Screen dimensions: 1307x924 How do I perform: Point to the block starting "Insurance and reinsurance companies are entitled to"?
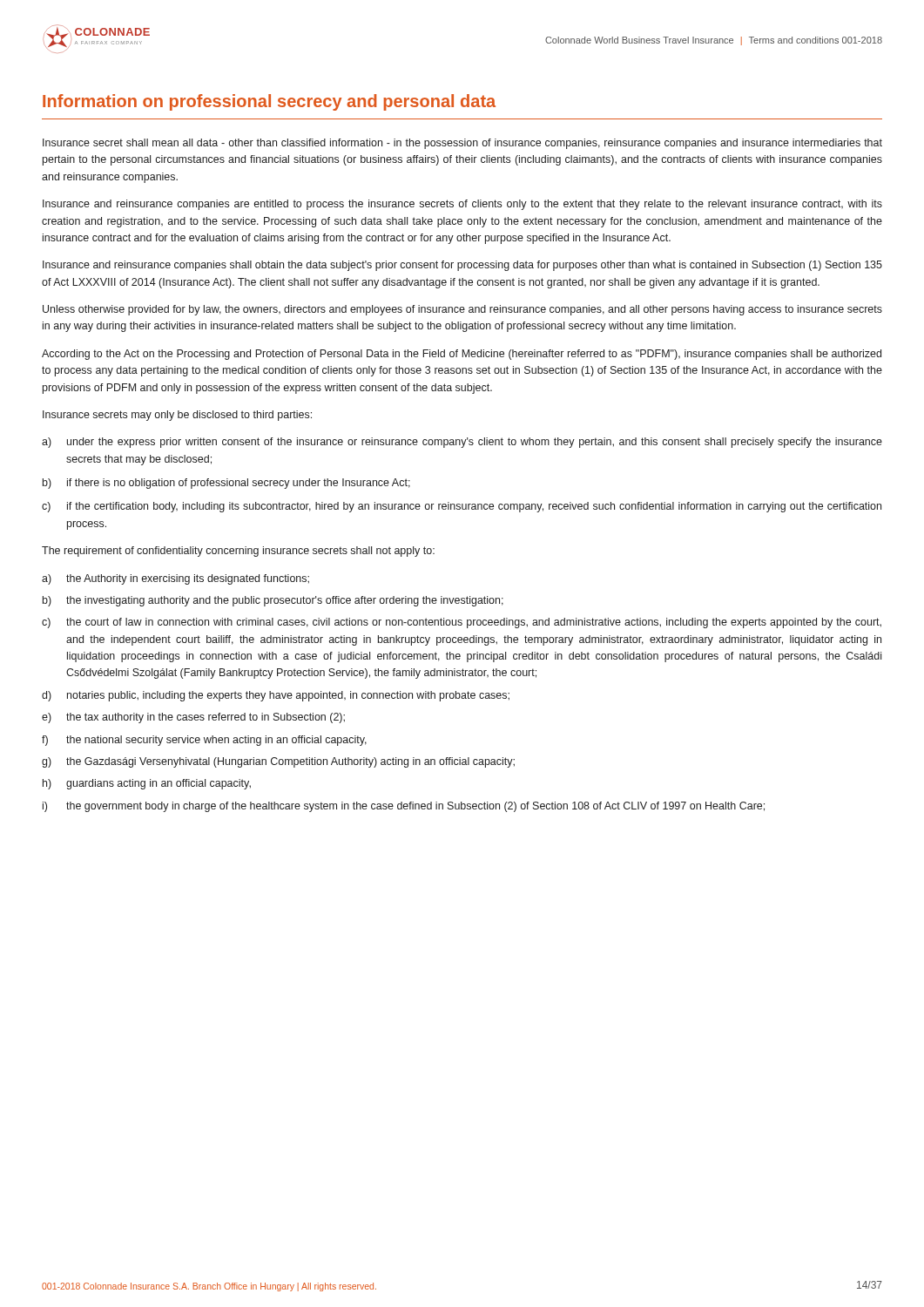pyautogui.click(x=462, y=221)
